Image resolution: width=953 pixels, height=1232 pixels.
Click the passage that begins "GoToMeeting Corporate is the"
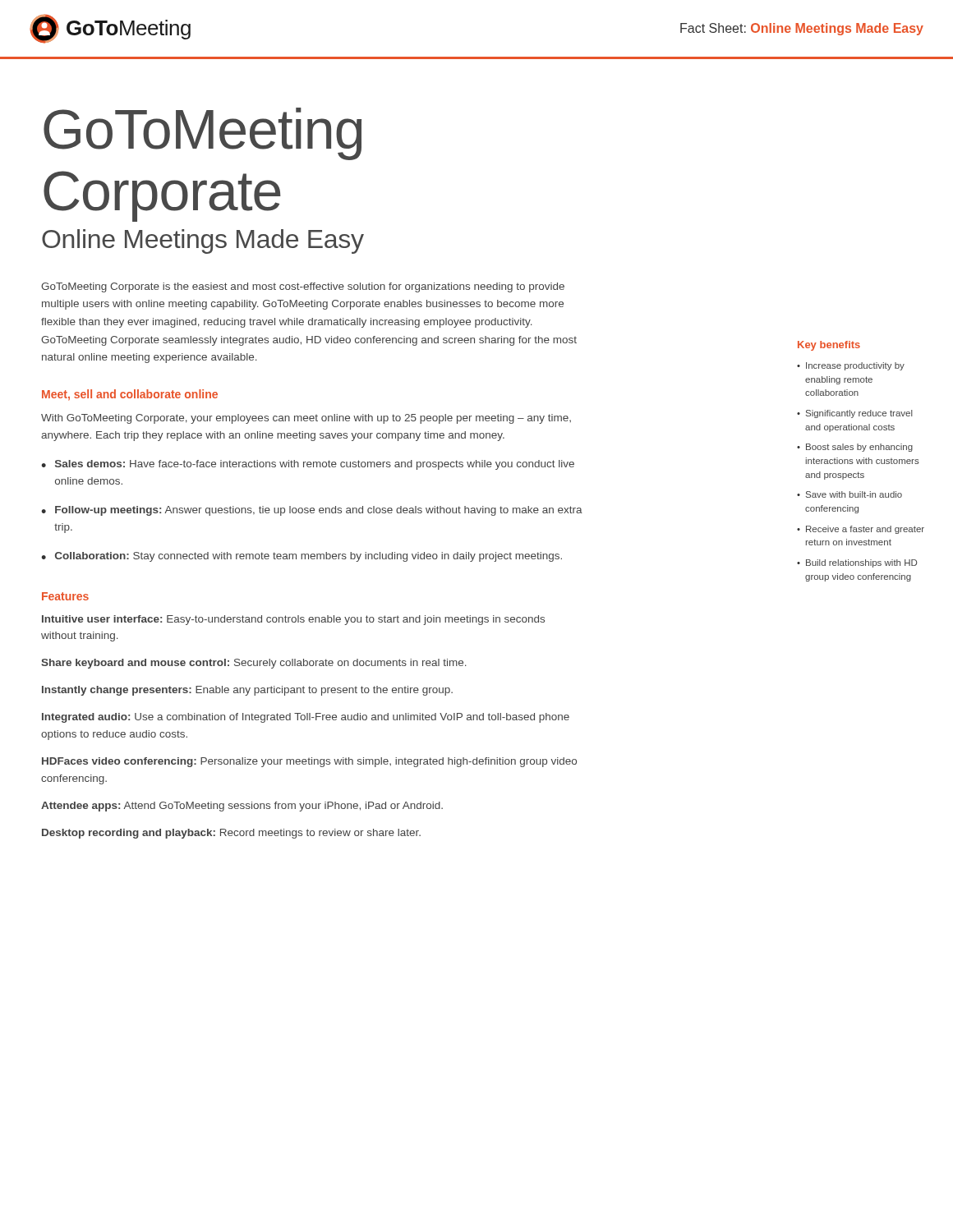[309, 322]
